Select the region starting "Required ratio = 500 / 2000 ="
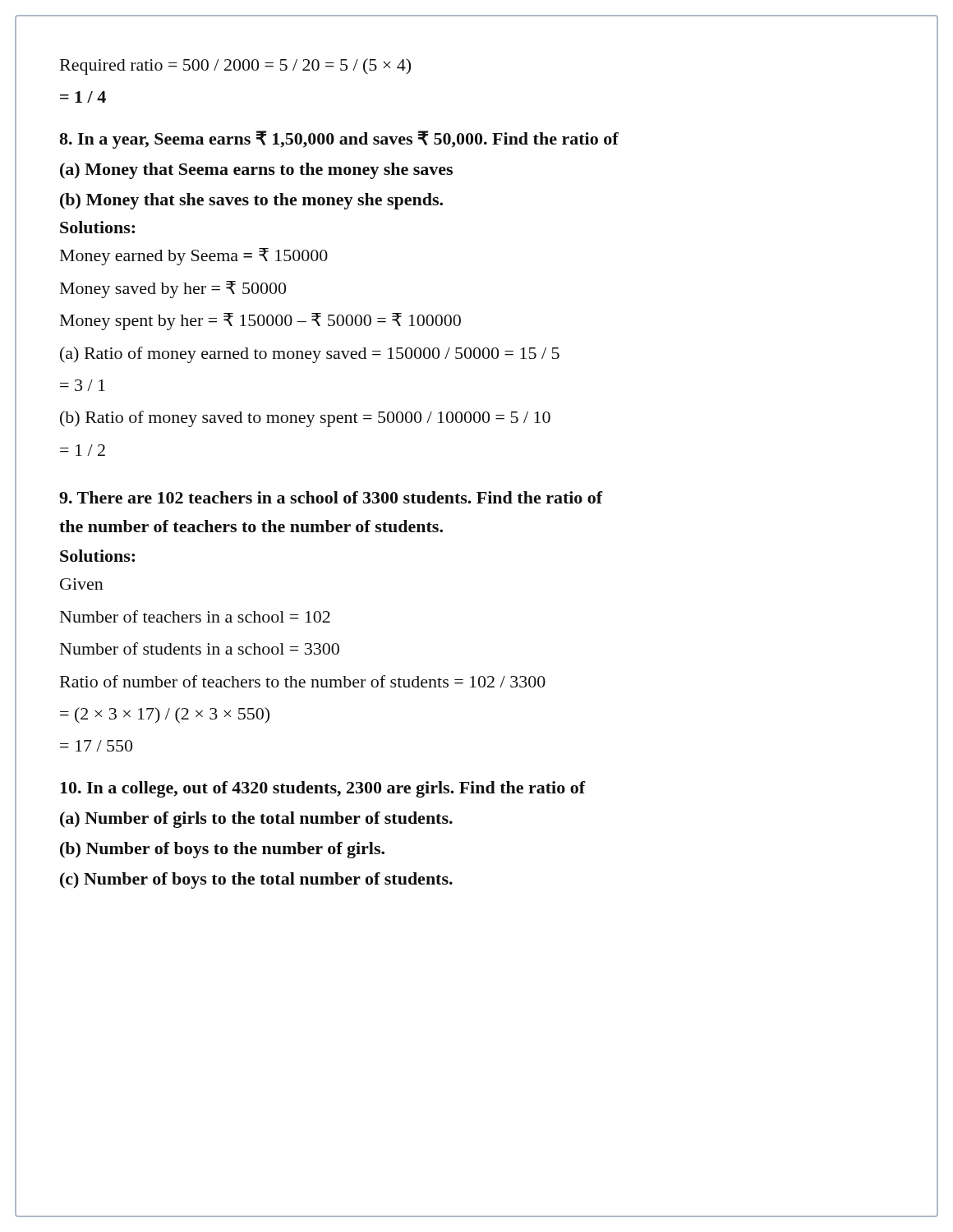 [235, 64]
